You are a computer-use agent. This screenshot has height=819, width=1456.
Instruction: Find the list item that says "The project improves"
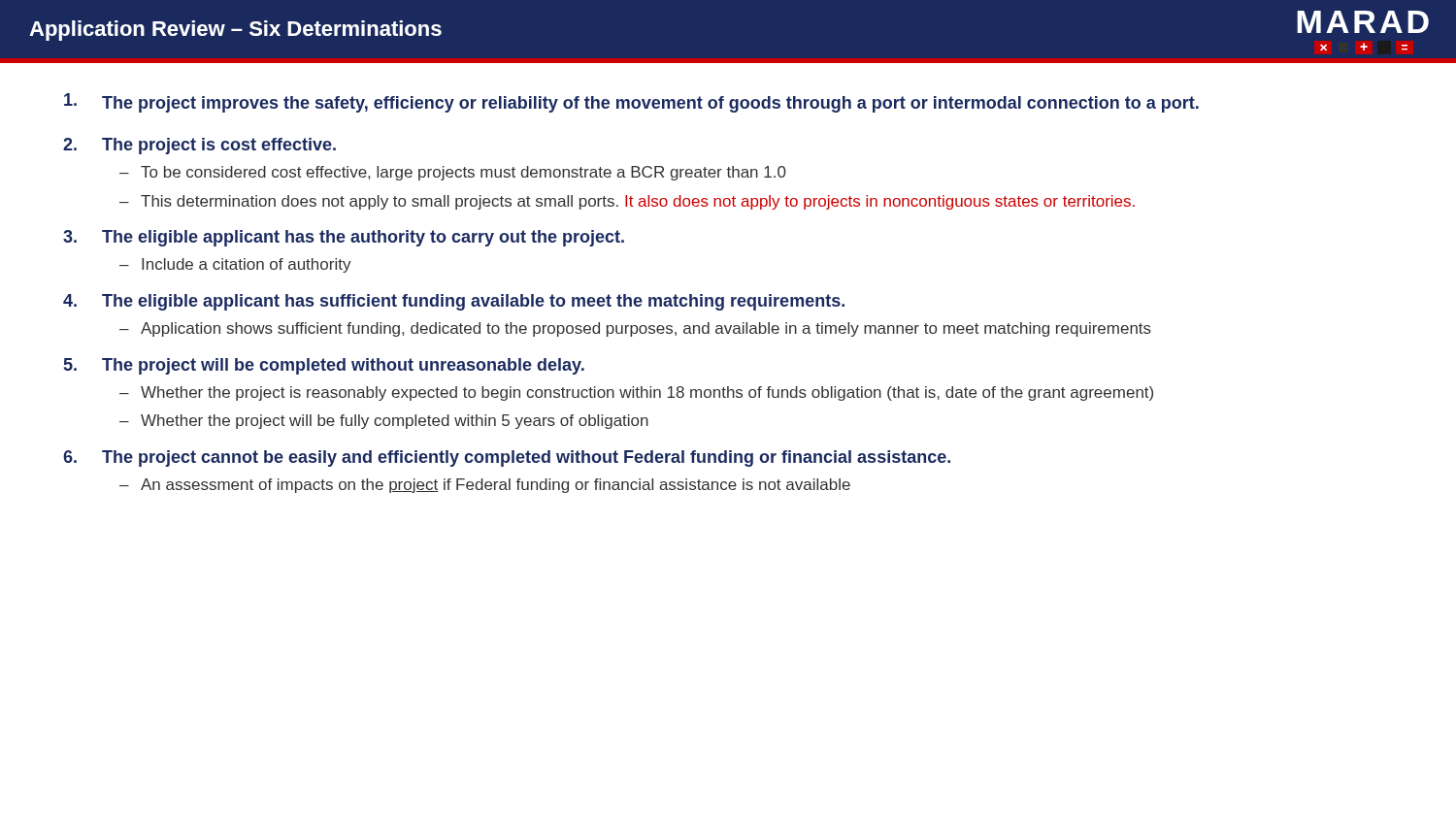[x=631, y=103]
